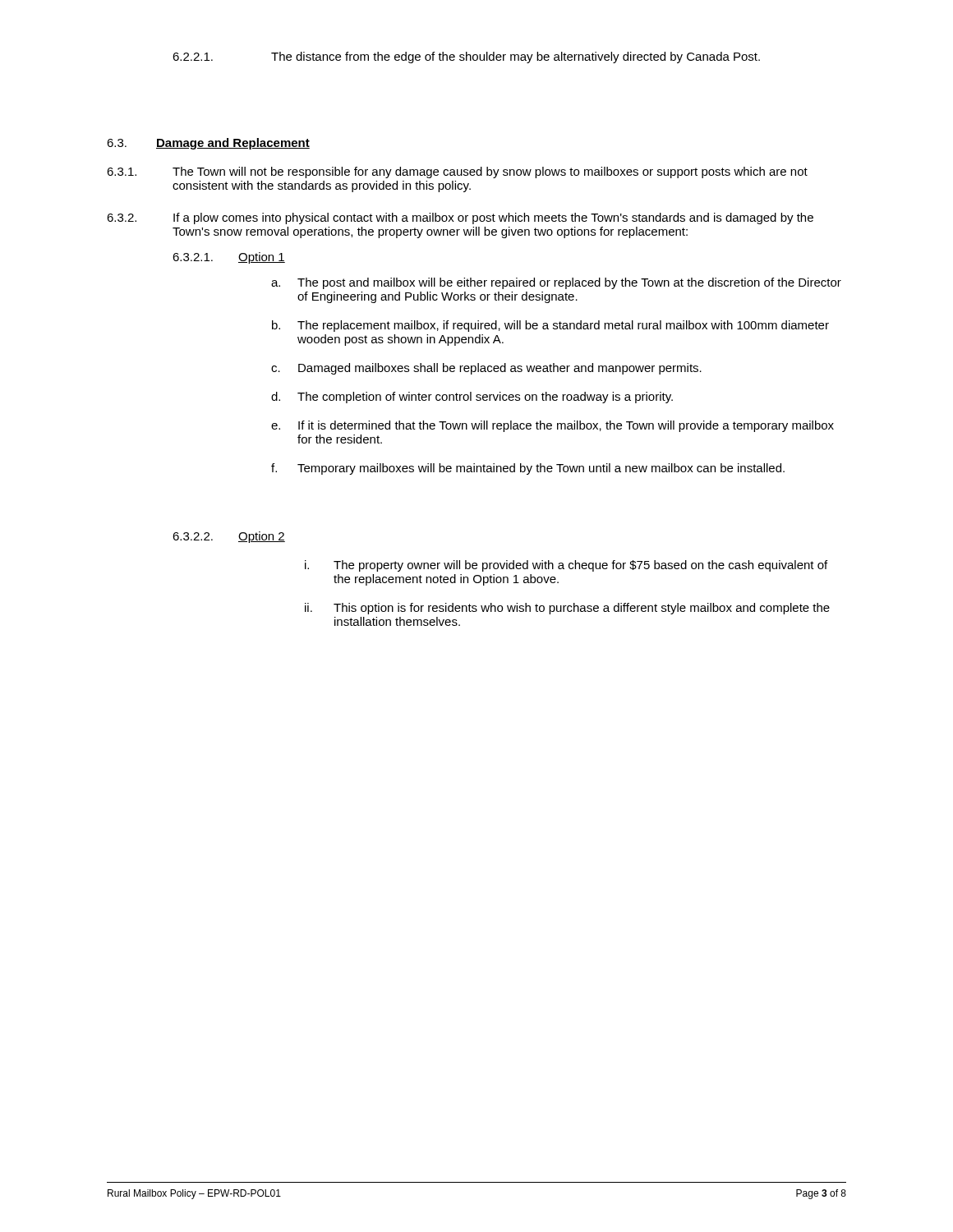
Task: Find "6.3.2.1. Option 1" on this page
Action: coord(197,257)
